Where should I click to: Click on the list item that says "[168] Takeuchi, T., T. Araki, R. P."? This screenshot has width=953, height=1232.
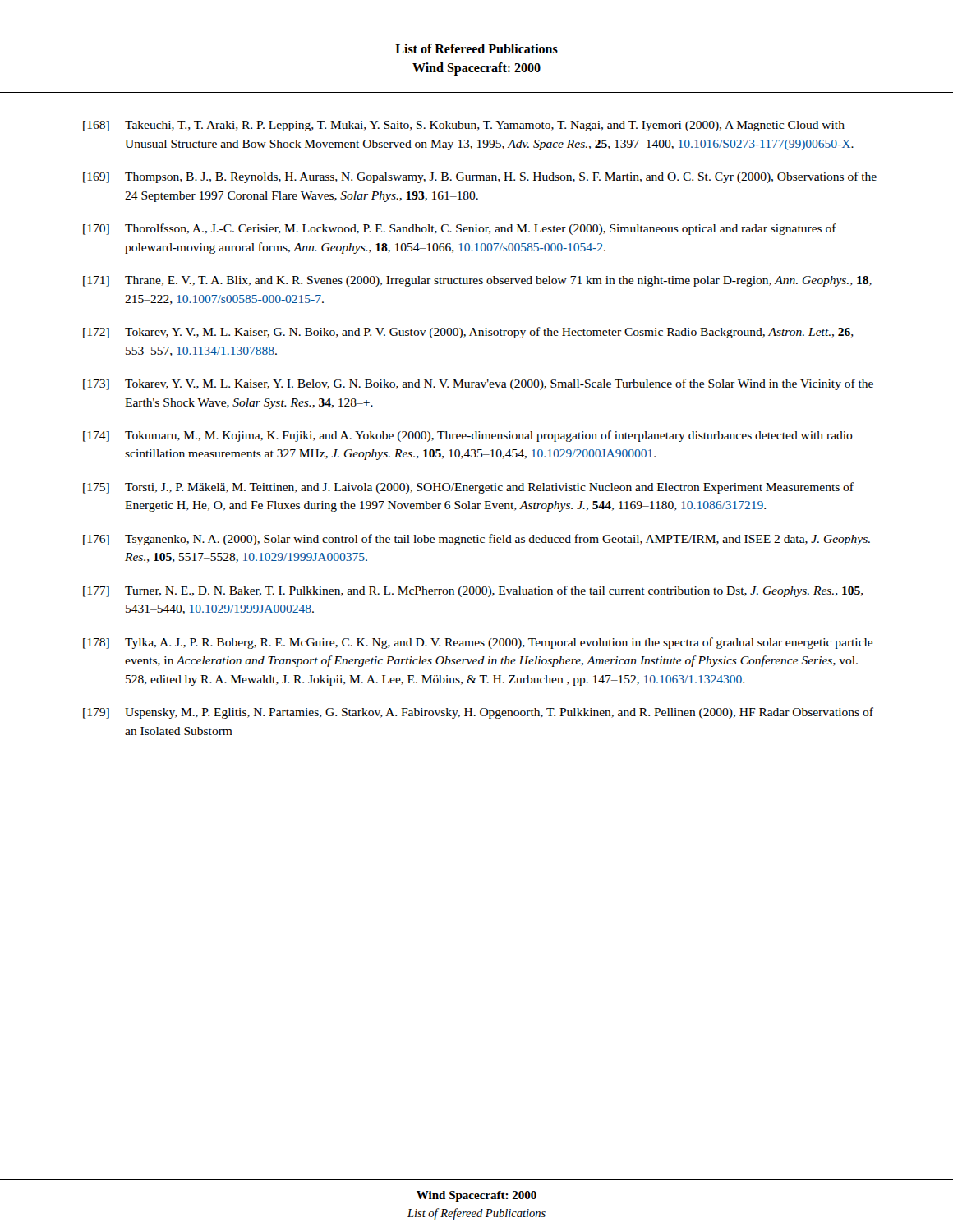tap(481, 135)
